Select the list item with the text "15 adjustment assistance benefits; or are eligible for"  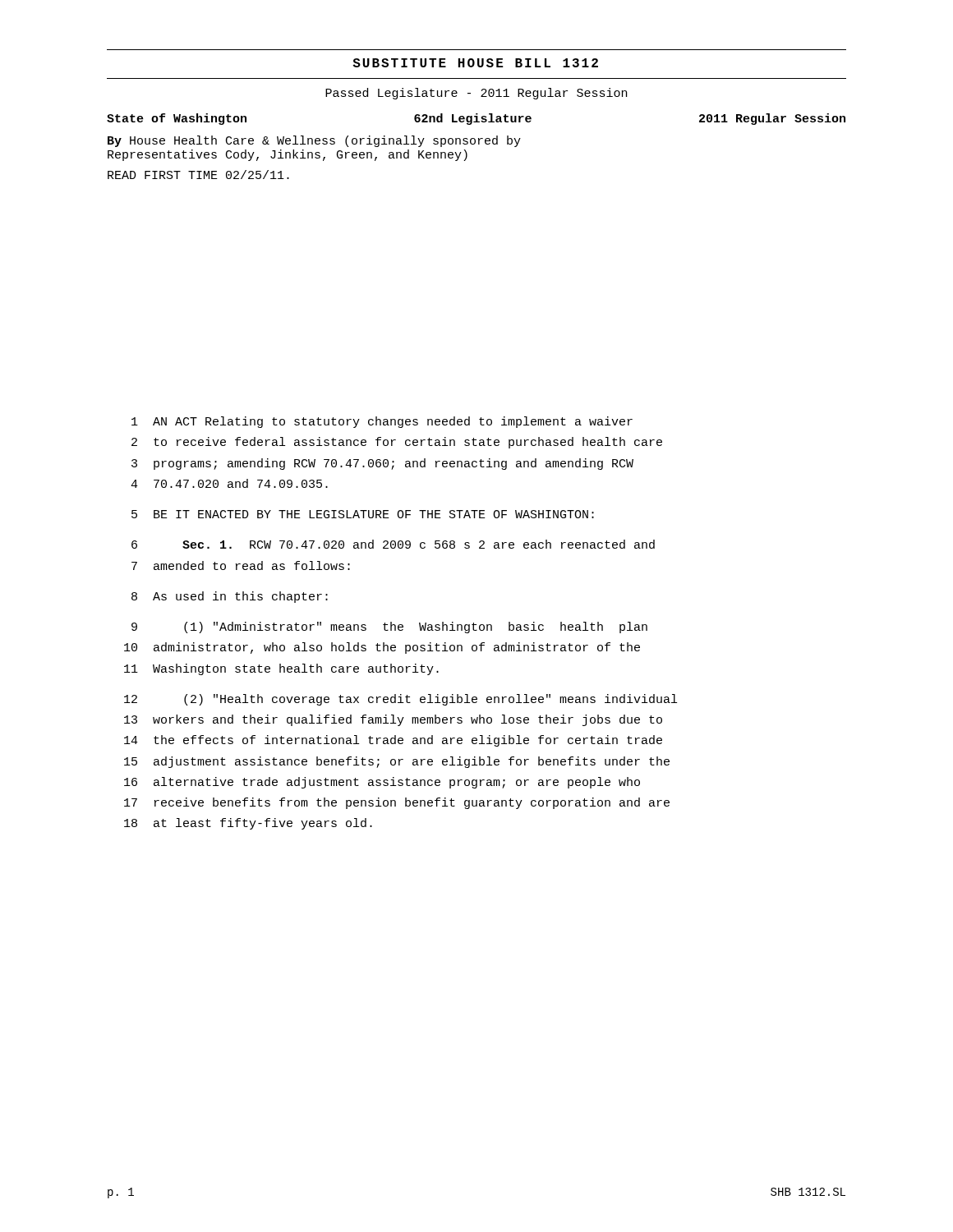pos(476,762)
